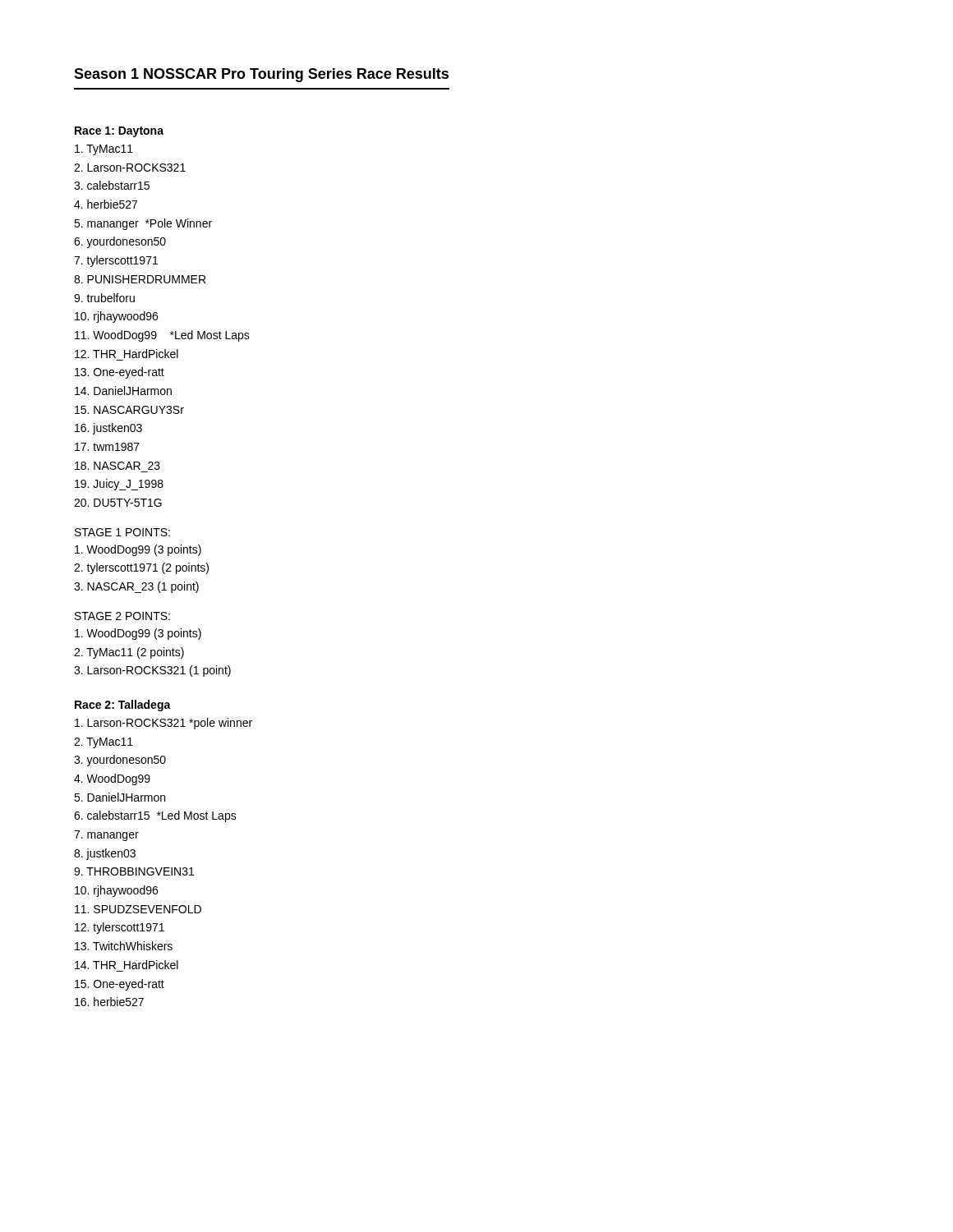Select the element starting "STAGE 1 POINTS:"
The image size is (953, 1232).
tap(122, 532)
